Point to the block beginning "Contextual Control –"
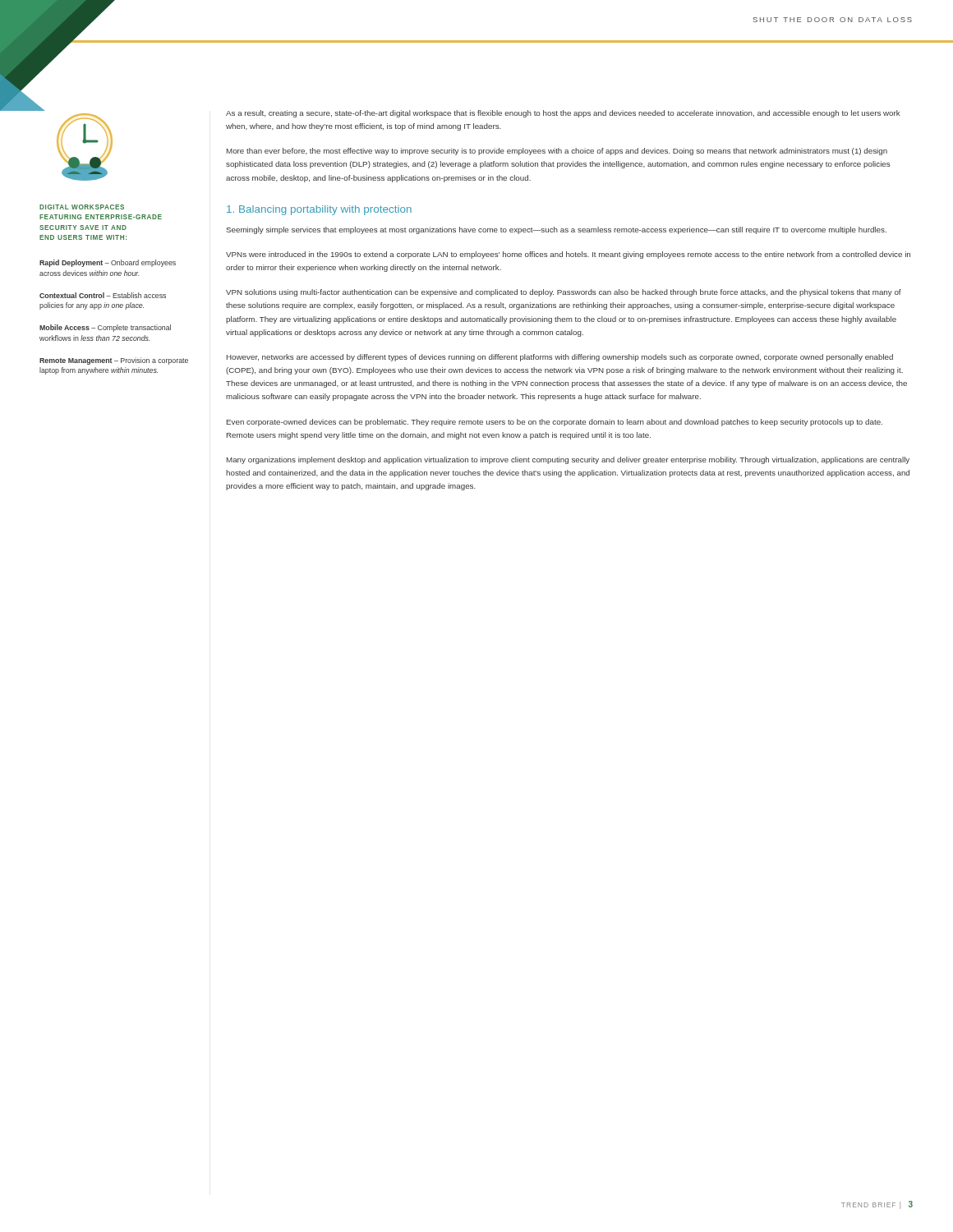This screenshot has width=953, height=1232. tap(103, 301)
